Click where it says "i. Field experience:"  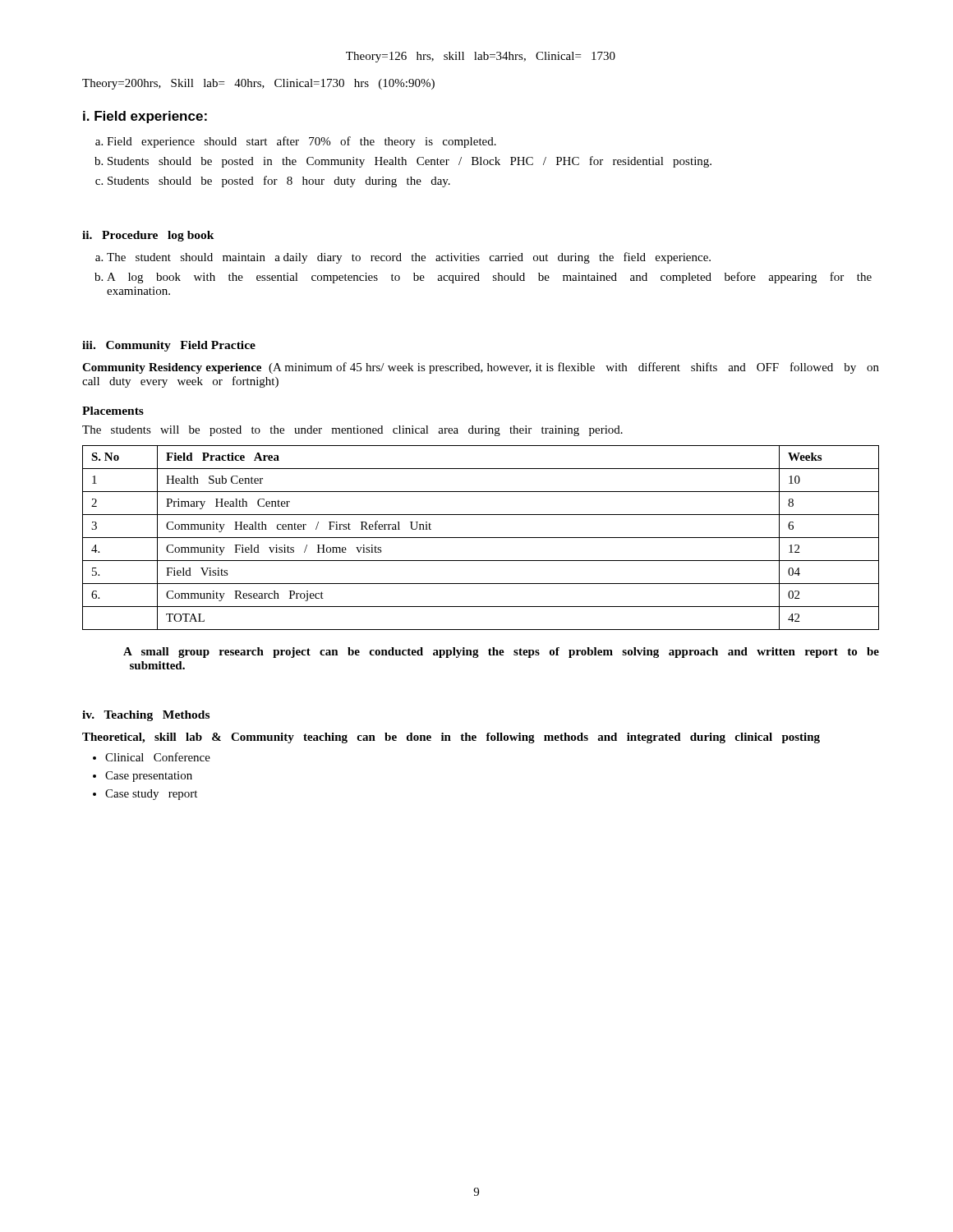click(x=145, y=116)
